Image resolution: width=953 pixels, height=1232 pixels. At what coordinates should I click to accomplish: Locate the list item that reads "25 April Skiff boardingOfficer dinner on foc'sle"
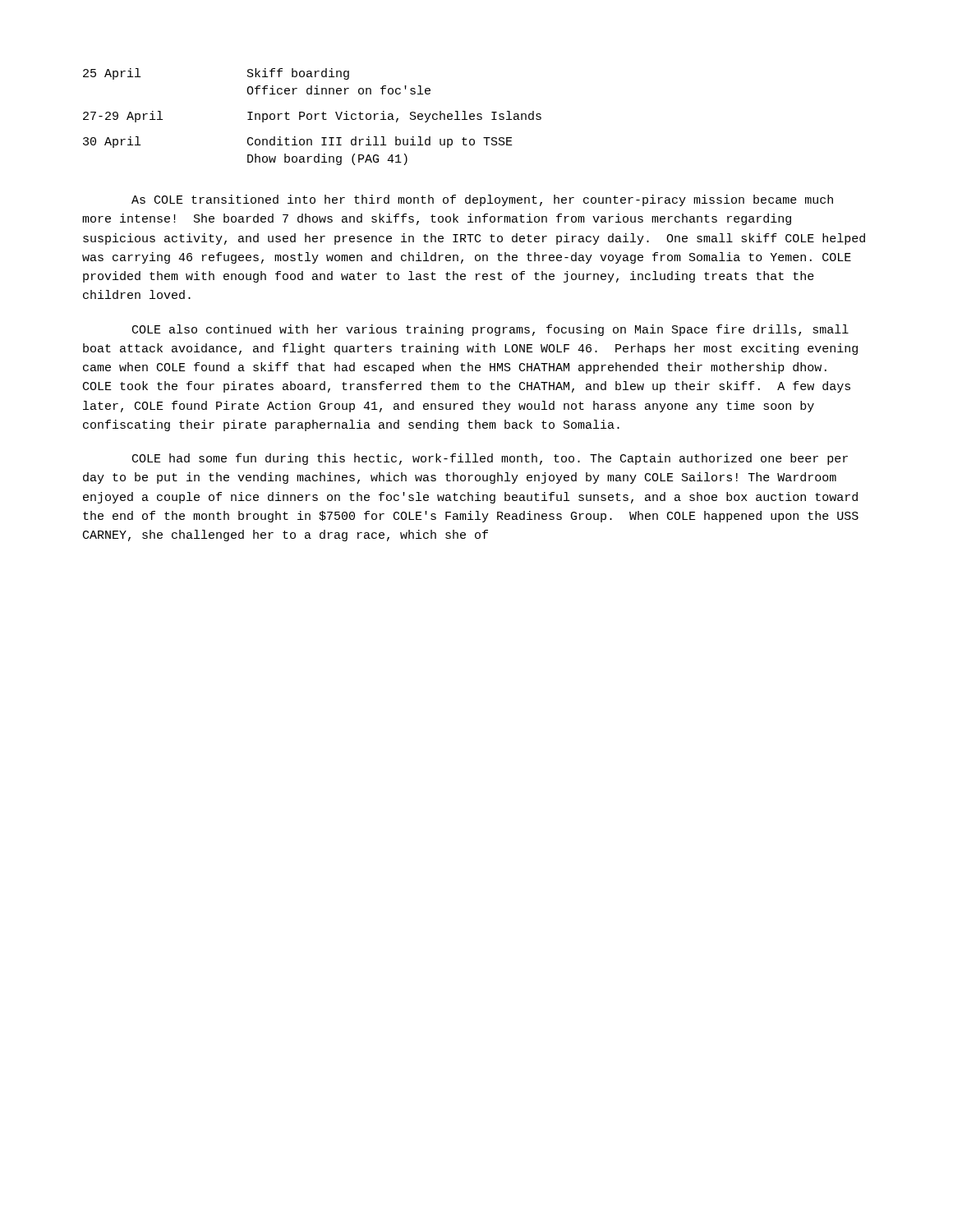point(108,74)
